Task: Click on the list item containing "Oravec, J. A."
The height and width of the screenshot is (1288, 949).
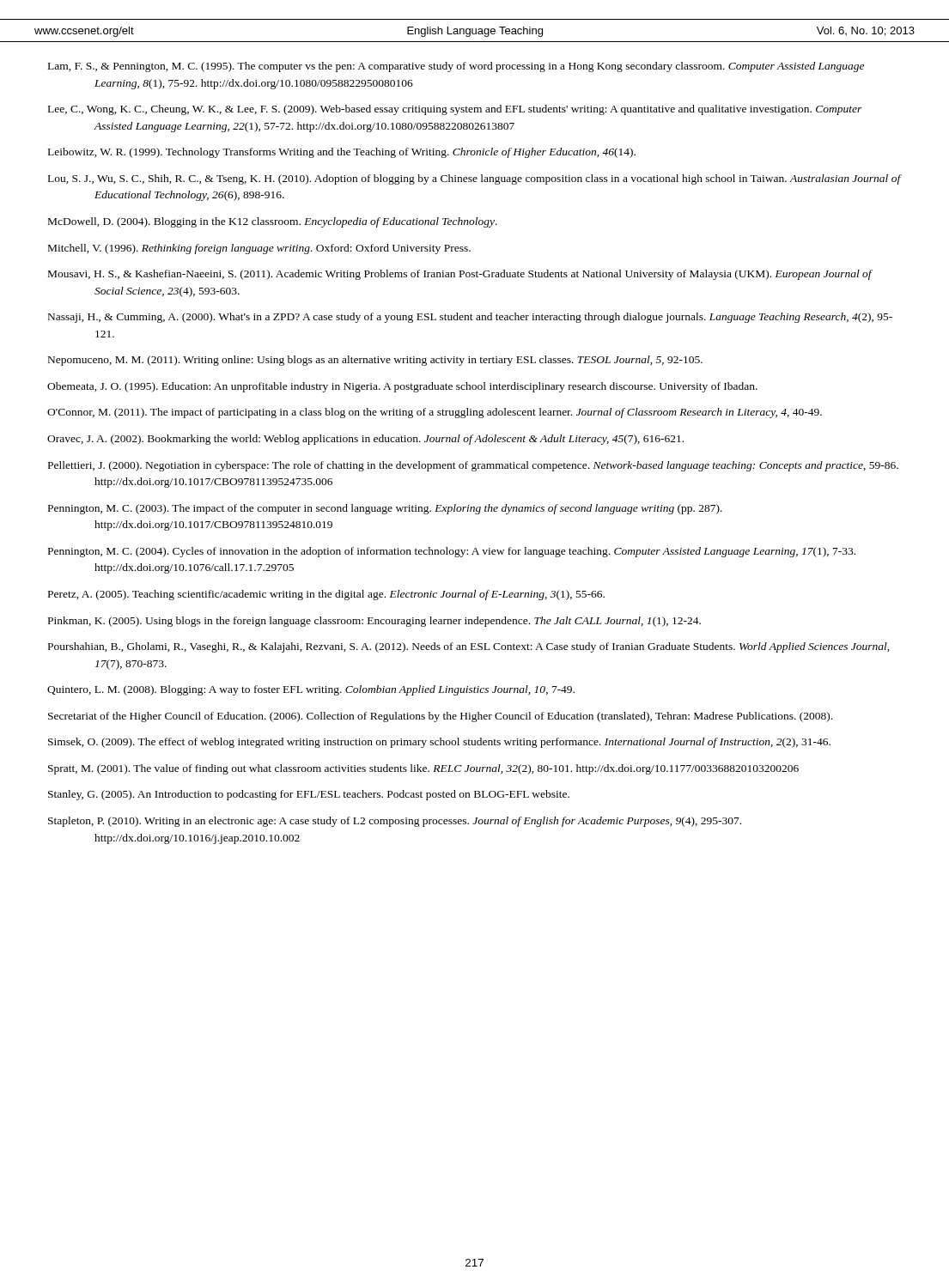Action: click(366, 438)
